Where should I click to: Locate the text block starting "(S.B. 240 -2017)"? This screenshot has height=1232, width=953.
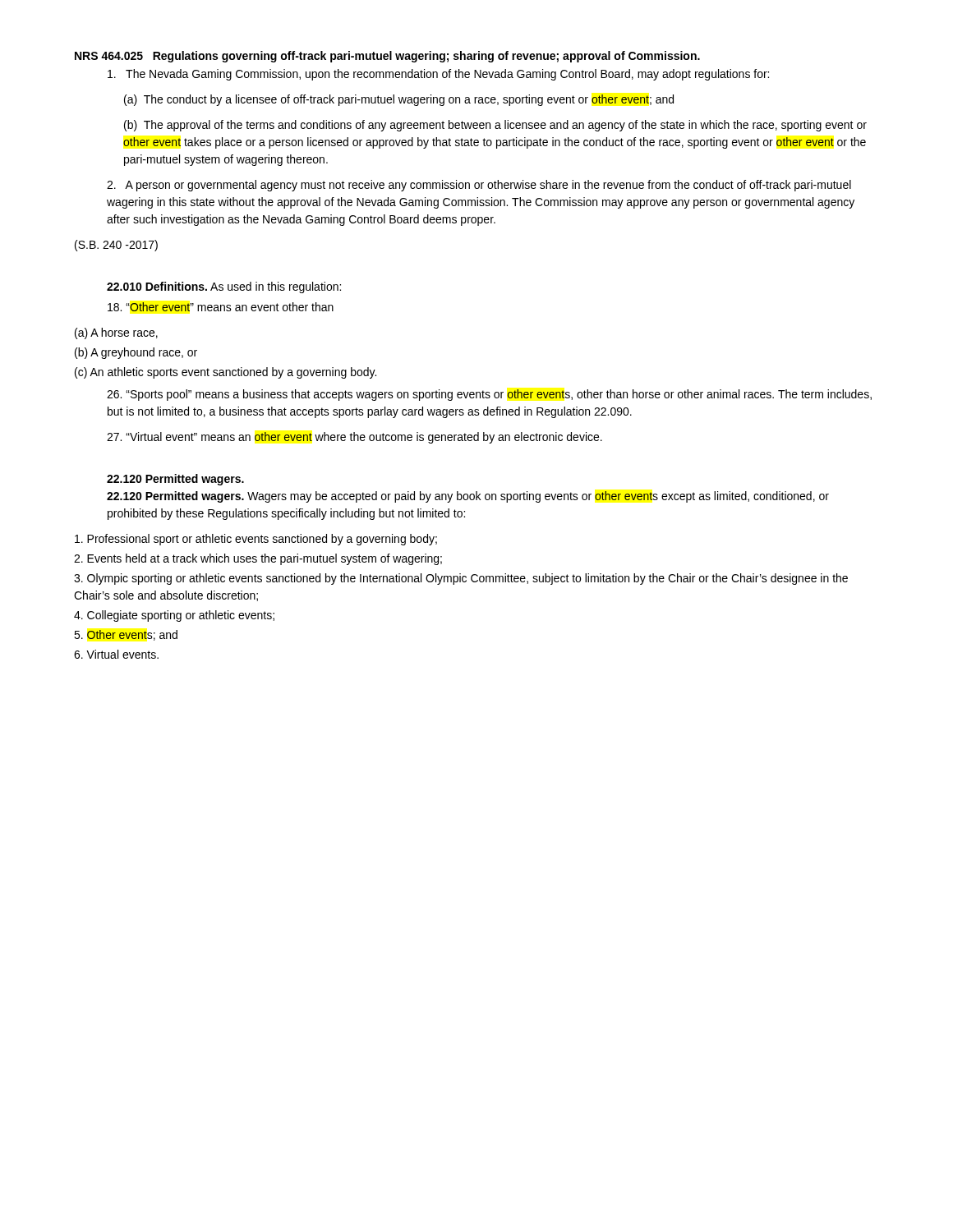click(x=116, y=246)
